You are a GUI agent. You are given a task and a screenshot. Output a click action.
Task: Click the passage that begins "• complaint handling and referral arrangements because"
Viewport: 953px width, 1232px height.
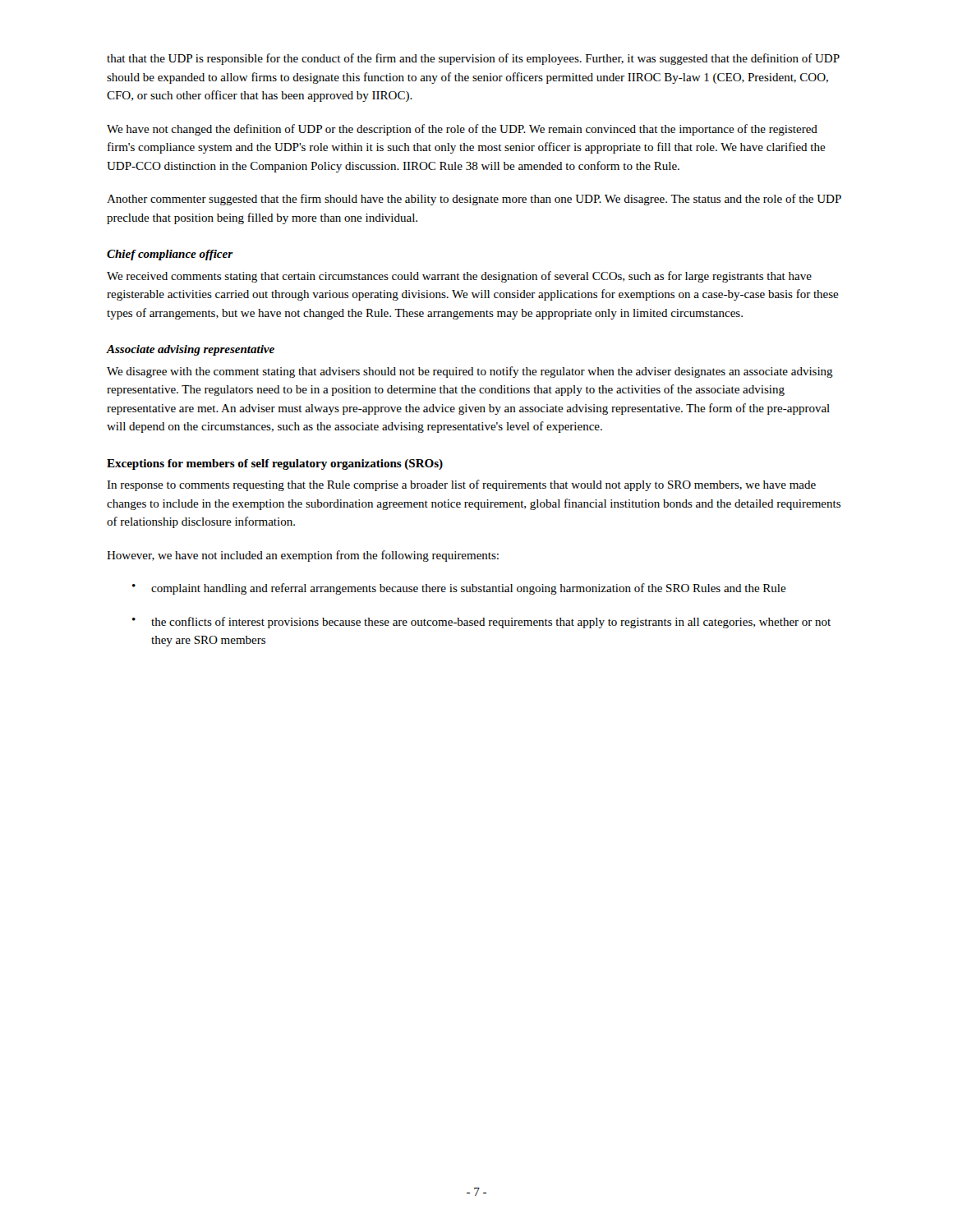point(489,588)
